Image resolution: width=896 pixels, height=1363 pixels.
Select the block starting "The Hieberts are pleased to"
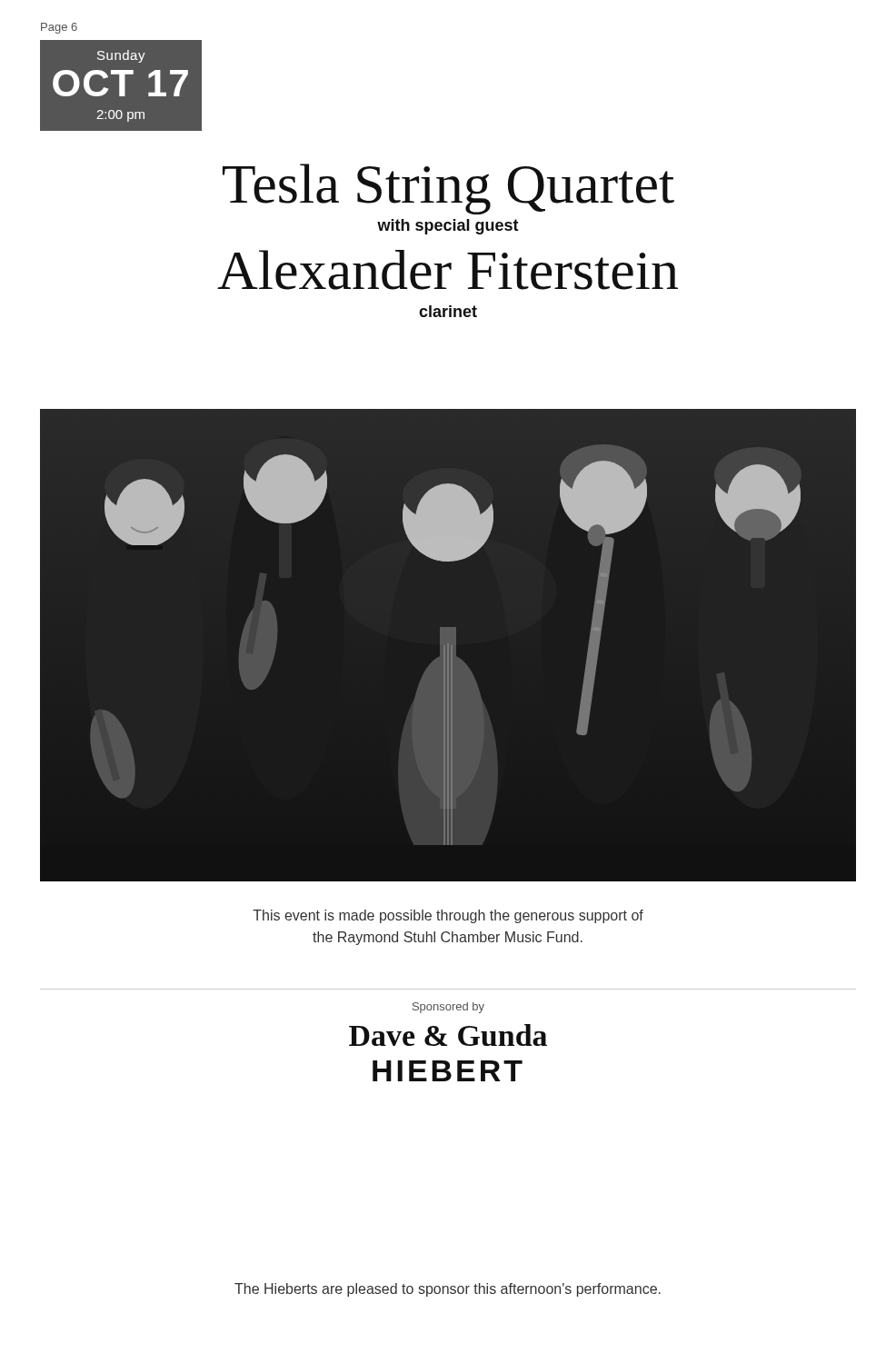(448, 1289)
